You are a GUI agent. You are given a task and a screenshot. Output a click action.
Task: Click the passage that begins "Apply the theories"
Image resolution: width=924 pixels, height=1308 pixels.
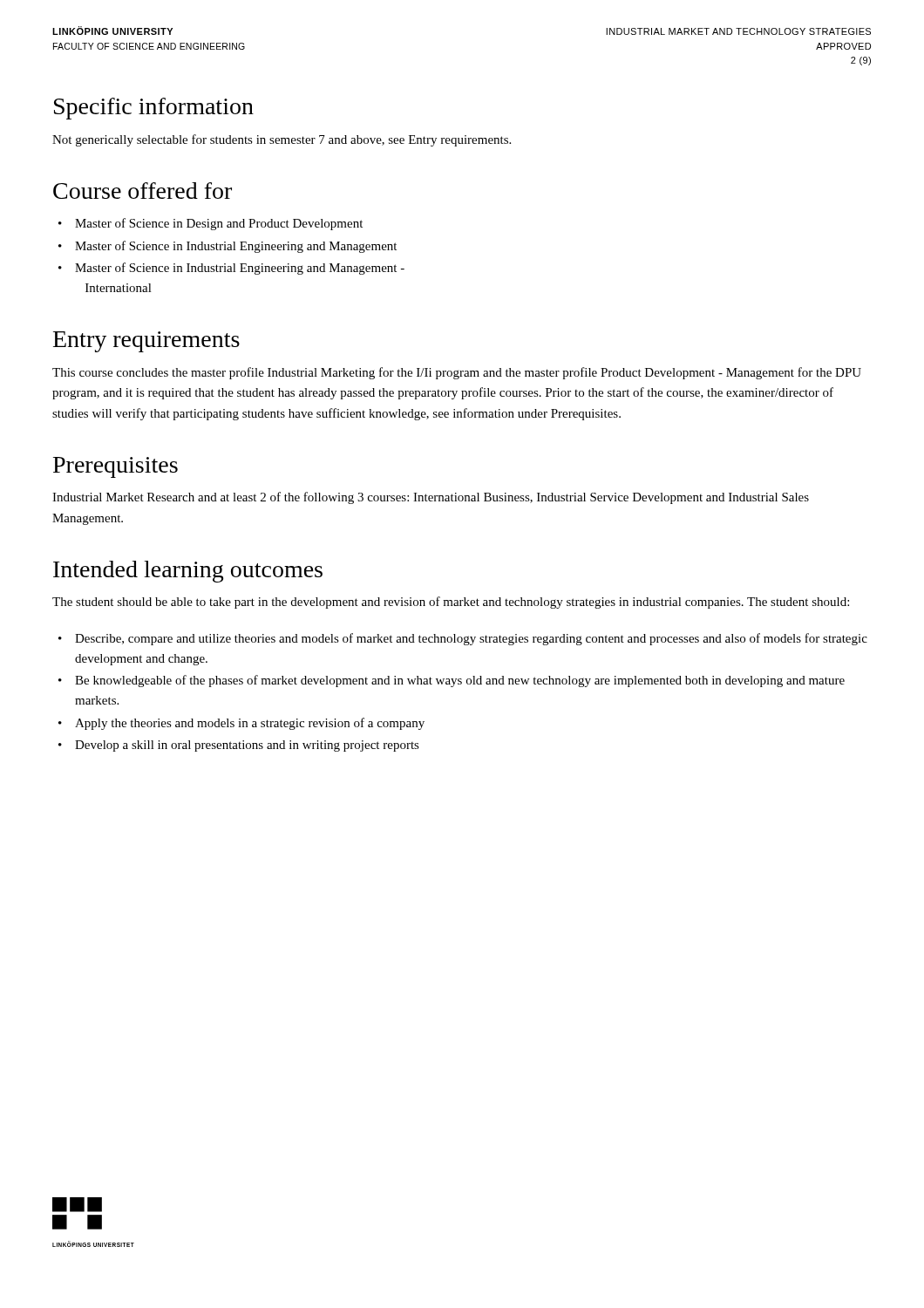(250, 723)
